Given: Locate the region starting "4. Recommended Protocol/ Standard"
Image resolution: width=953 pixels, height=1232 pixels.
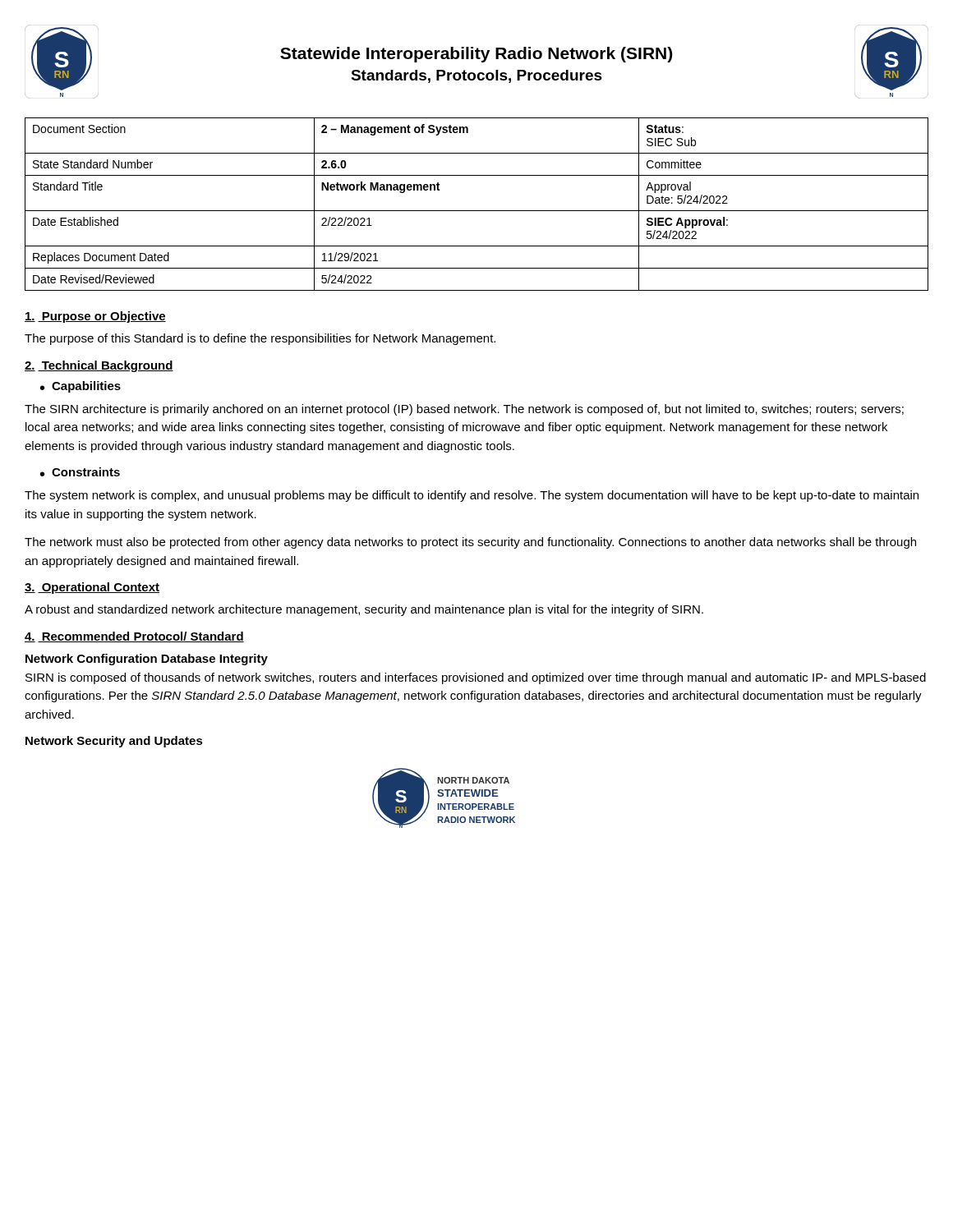Looking at the screenshot, I should coord(134,636).
